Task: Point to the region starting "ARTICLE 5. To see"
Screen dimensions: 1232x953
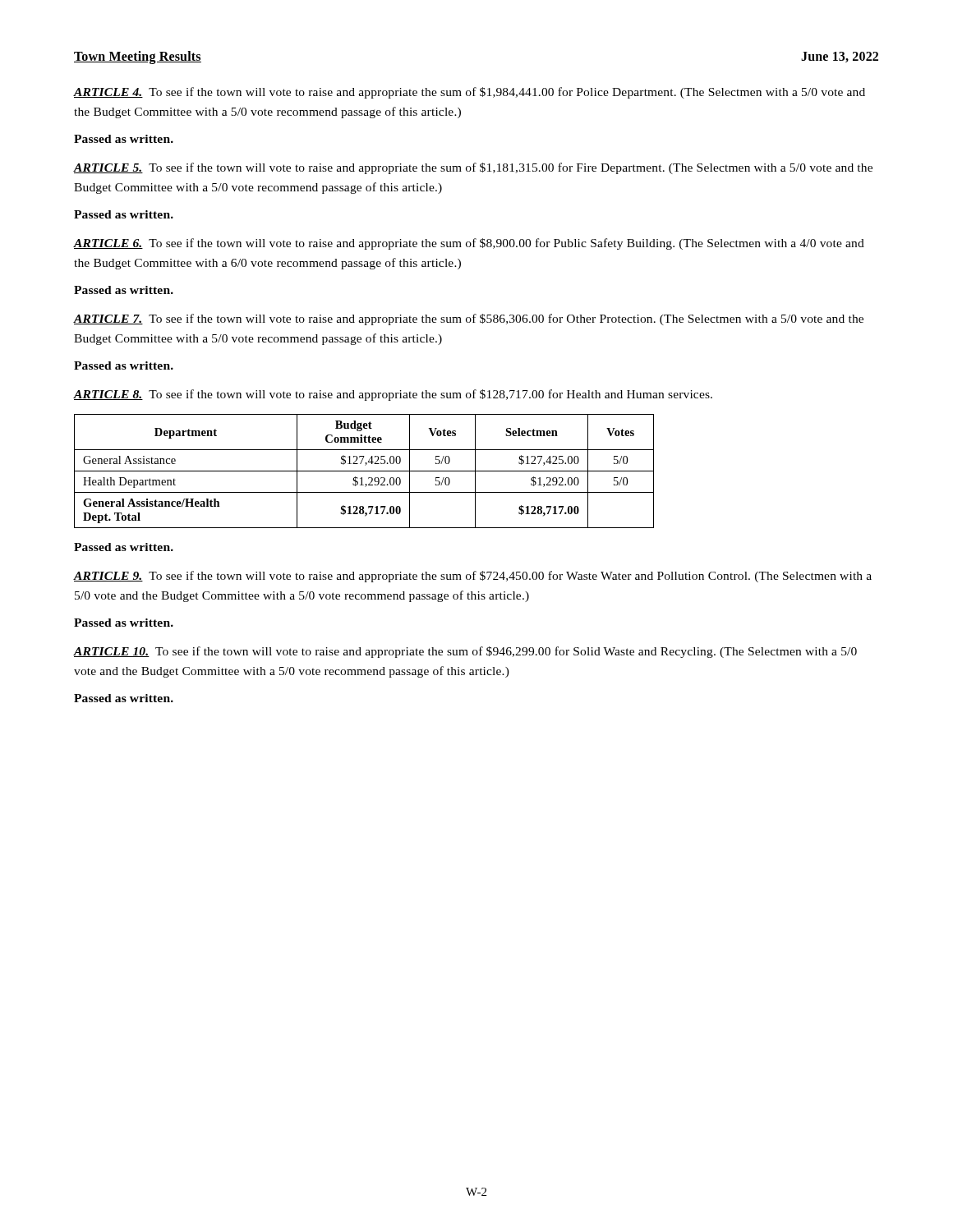Action: click(x=474, y=177)
